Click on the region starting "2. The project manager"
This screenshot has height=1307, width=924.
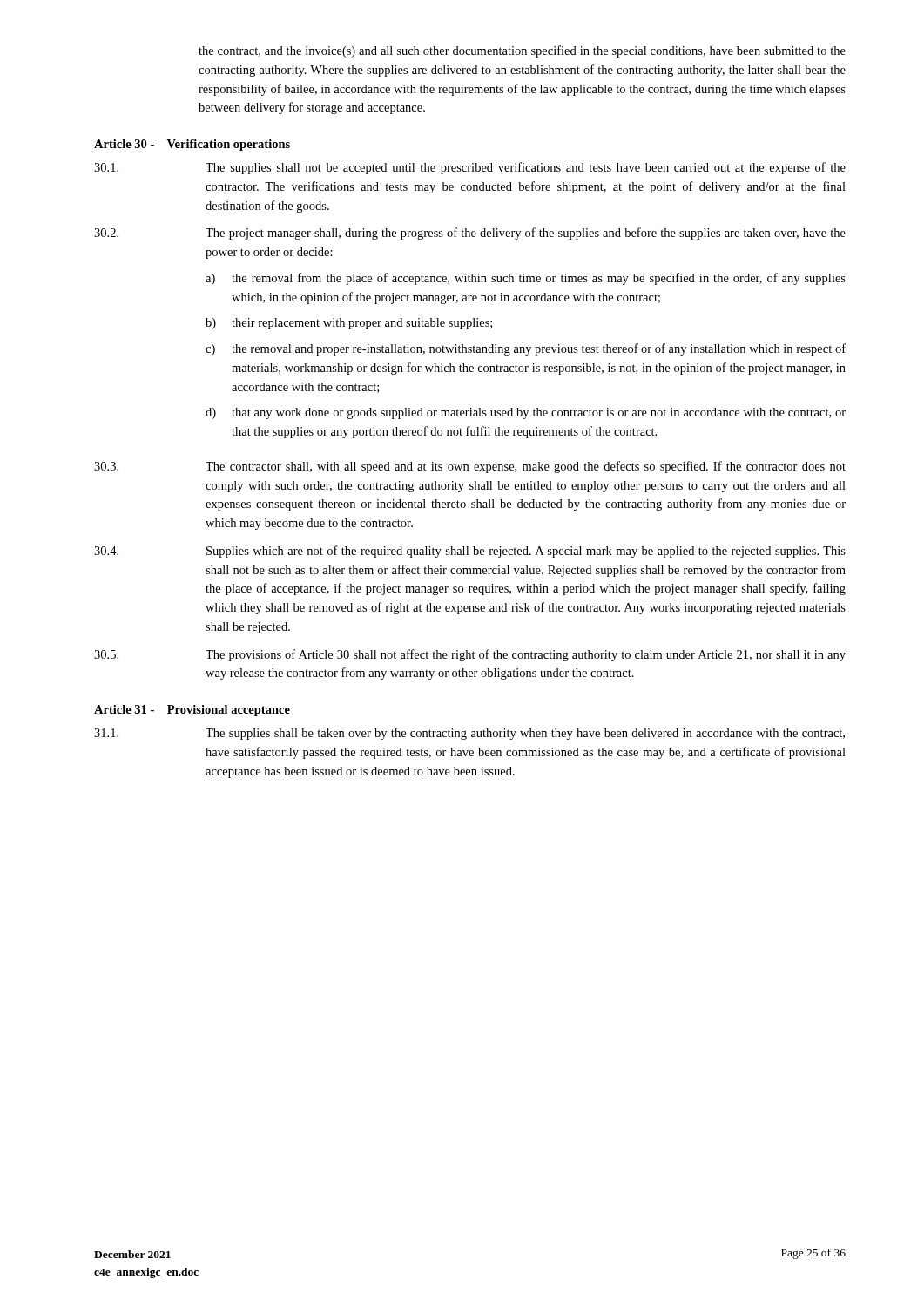click(x=470, y=336)
